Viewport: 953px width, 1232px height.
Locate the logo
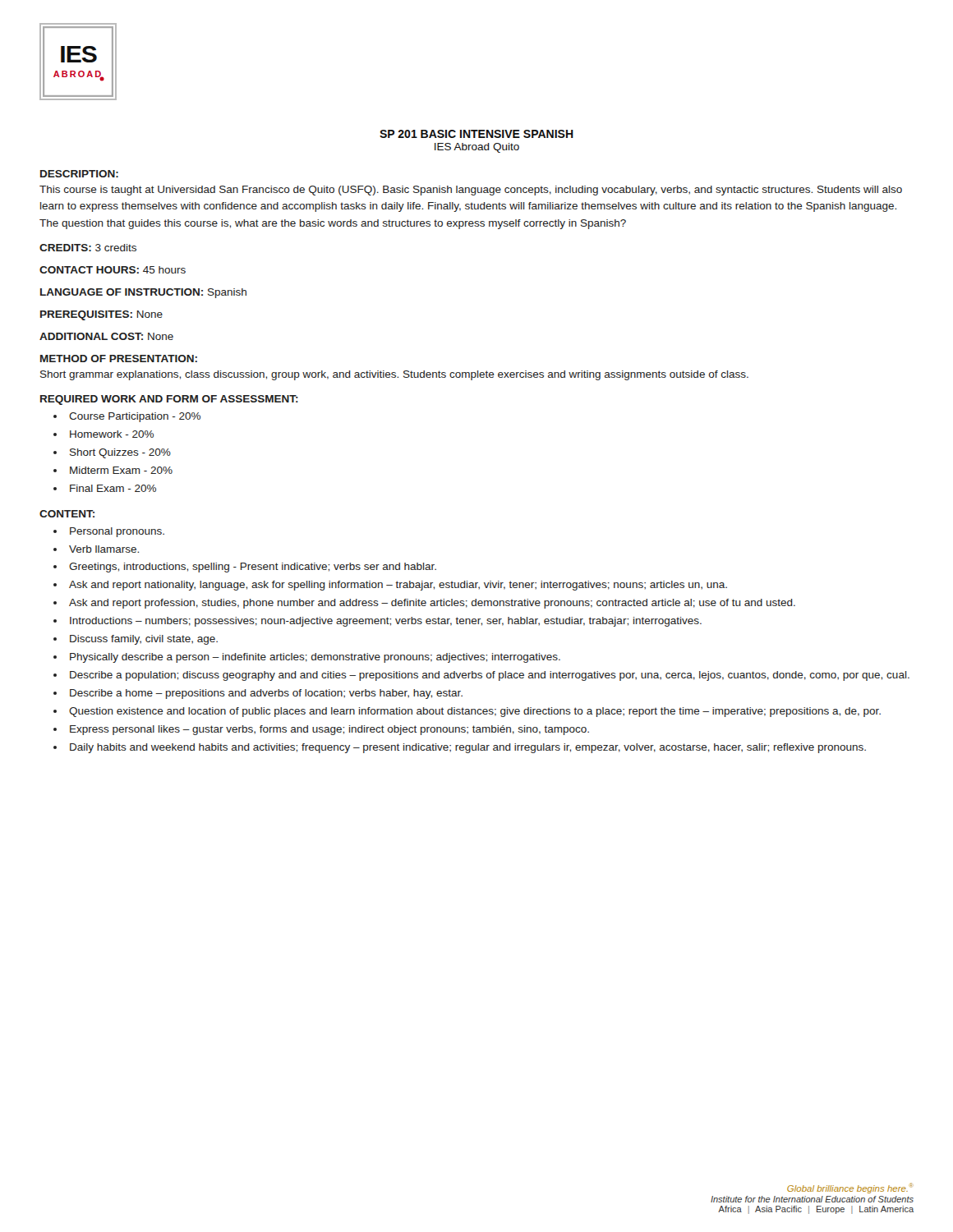tap(78, 62)
